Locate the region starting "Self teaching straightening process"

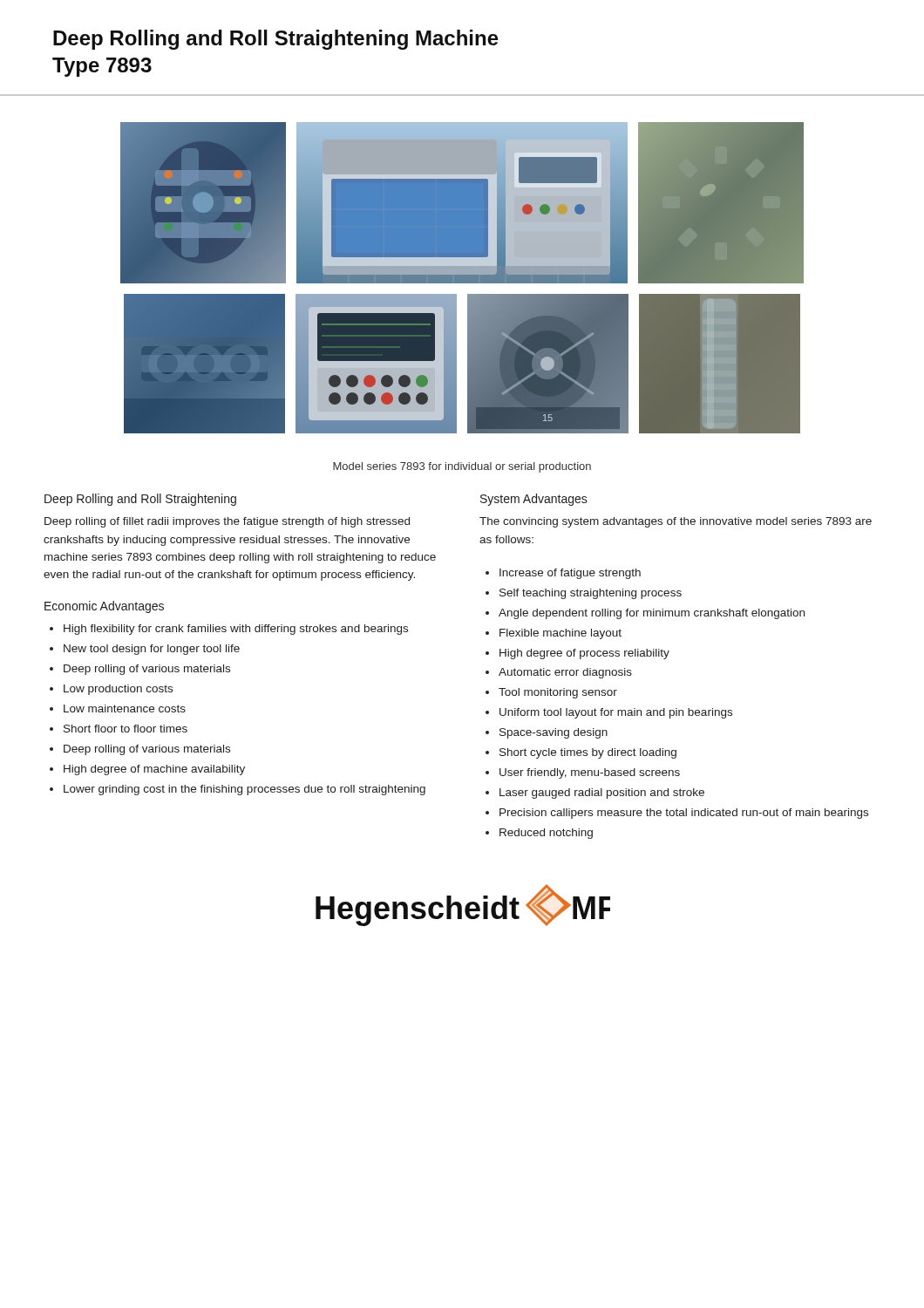(590, 592)
